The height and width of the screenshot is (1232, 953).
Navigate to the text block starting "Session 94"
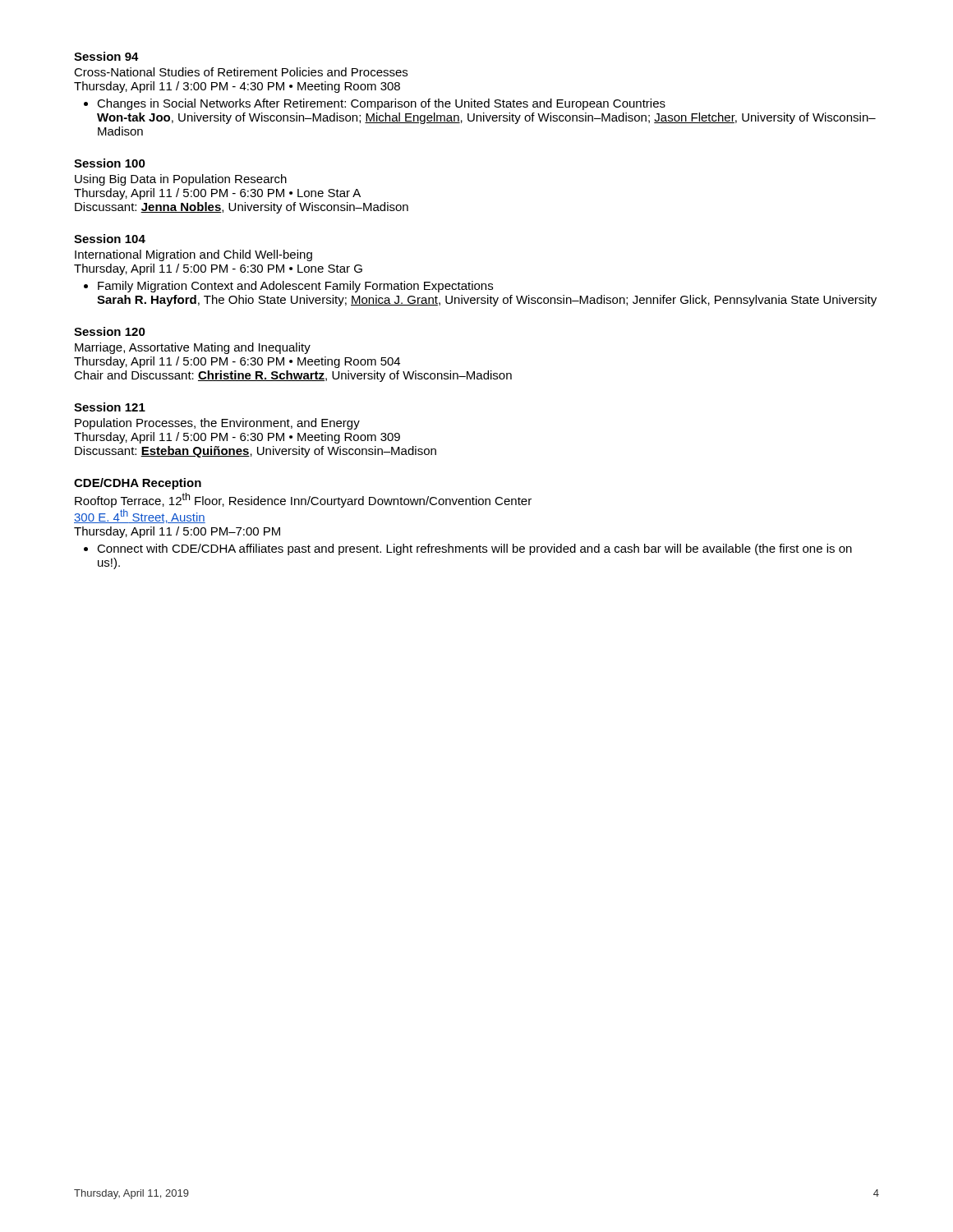[x=106, y=56]
